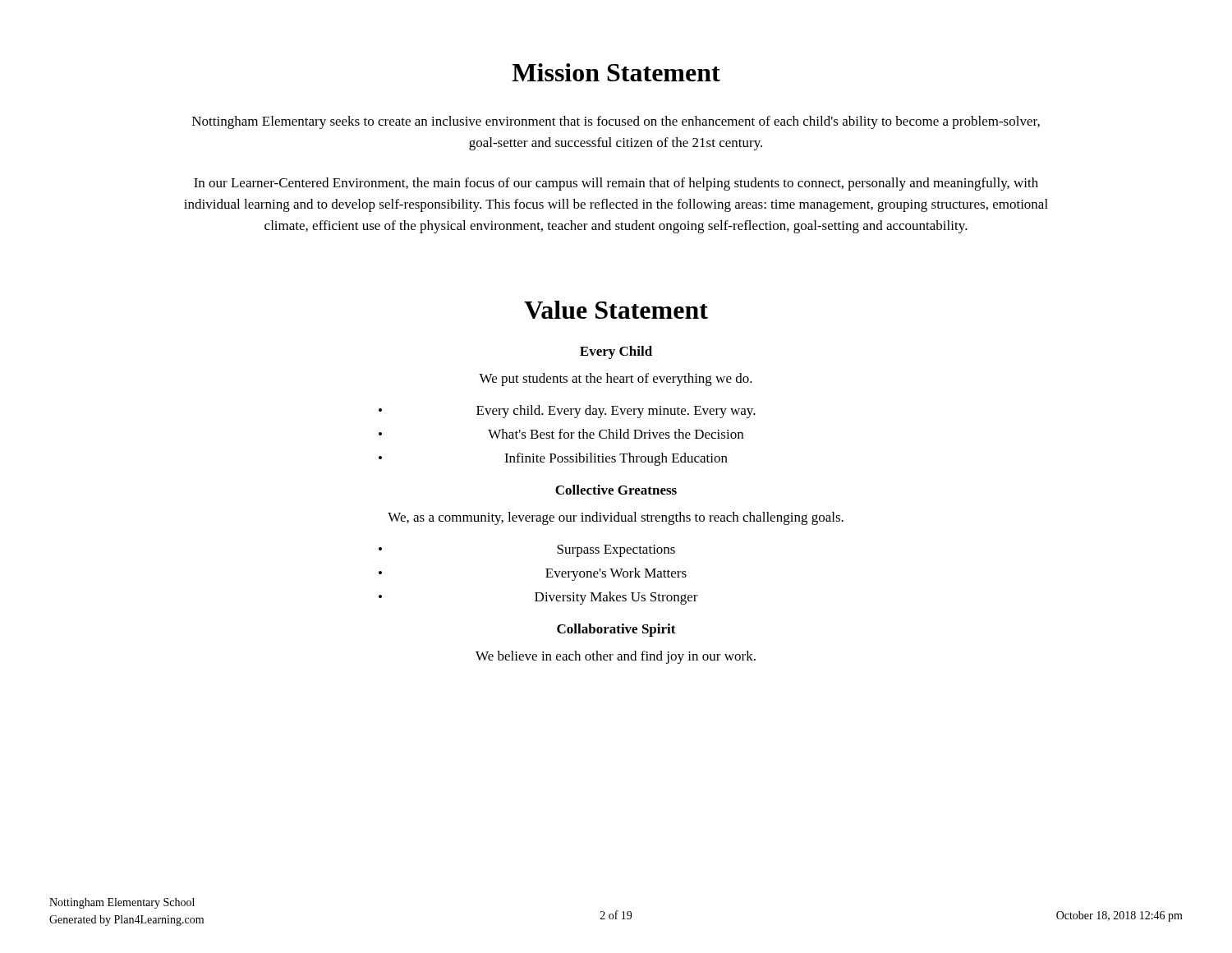The image size is (1232, 953).
Task: Find the text starting "Infinite Possibilities Through Education"
Action: [x=616, y=459]
